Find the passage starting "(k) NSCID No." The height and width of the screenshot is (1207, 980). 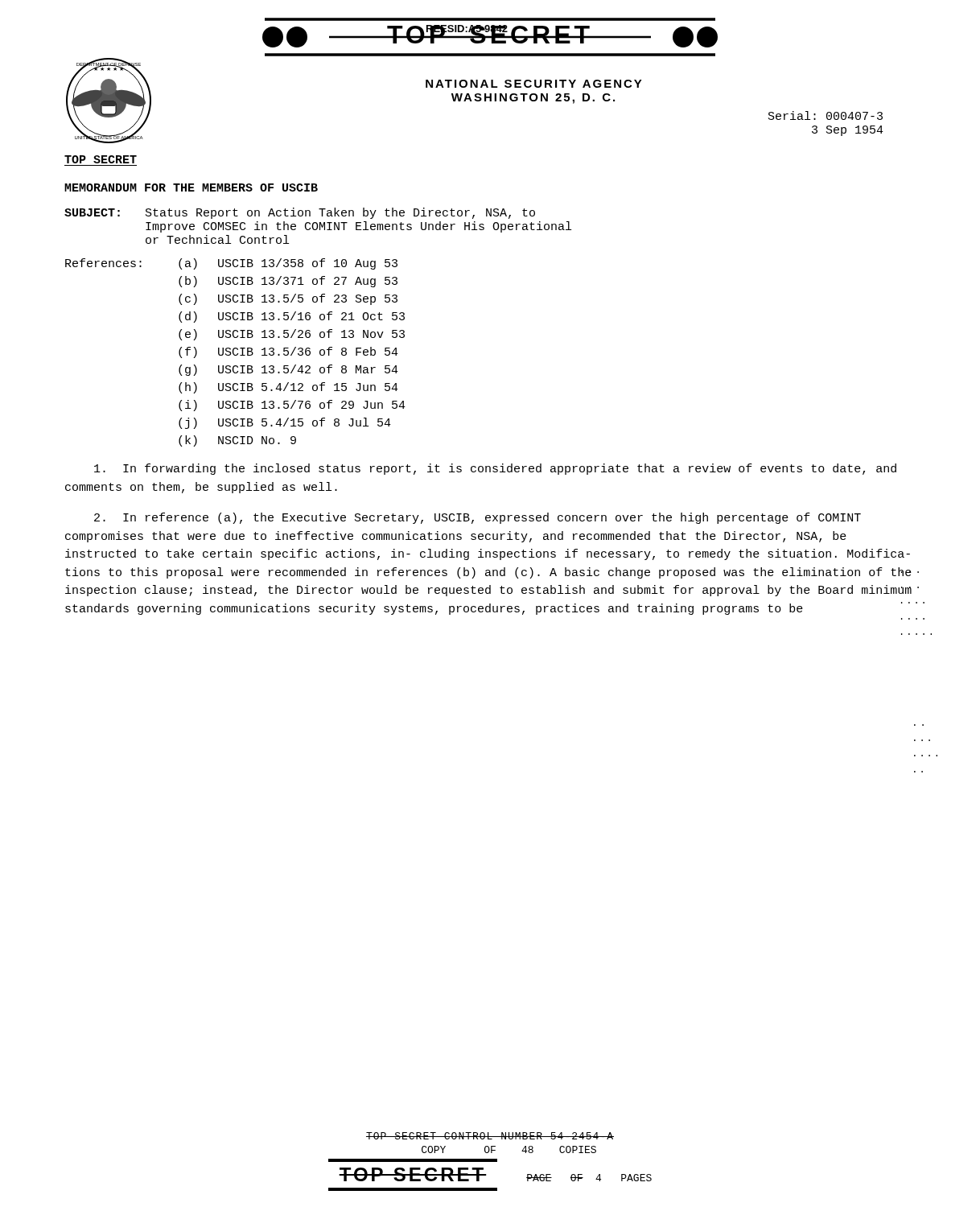tap(237, 441)
